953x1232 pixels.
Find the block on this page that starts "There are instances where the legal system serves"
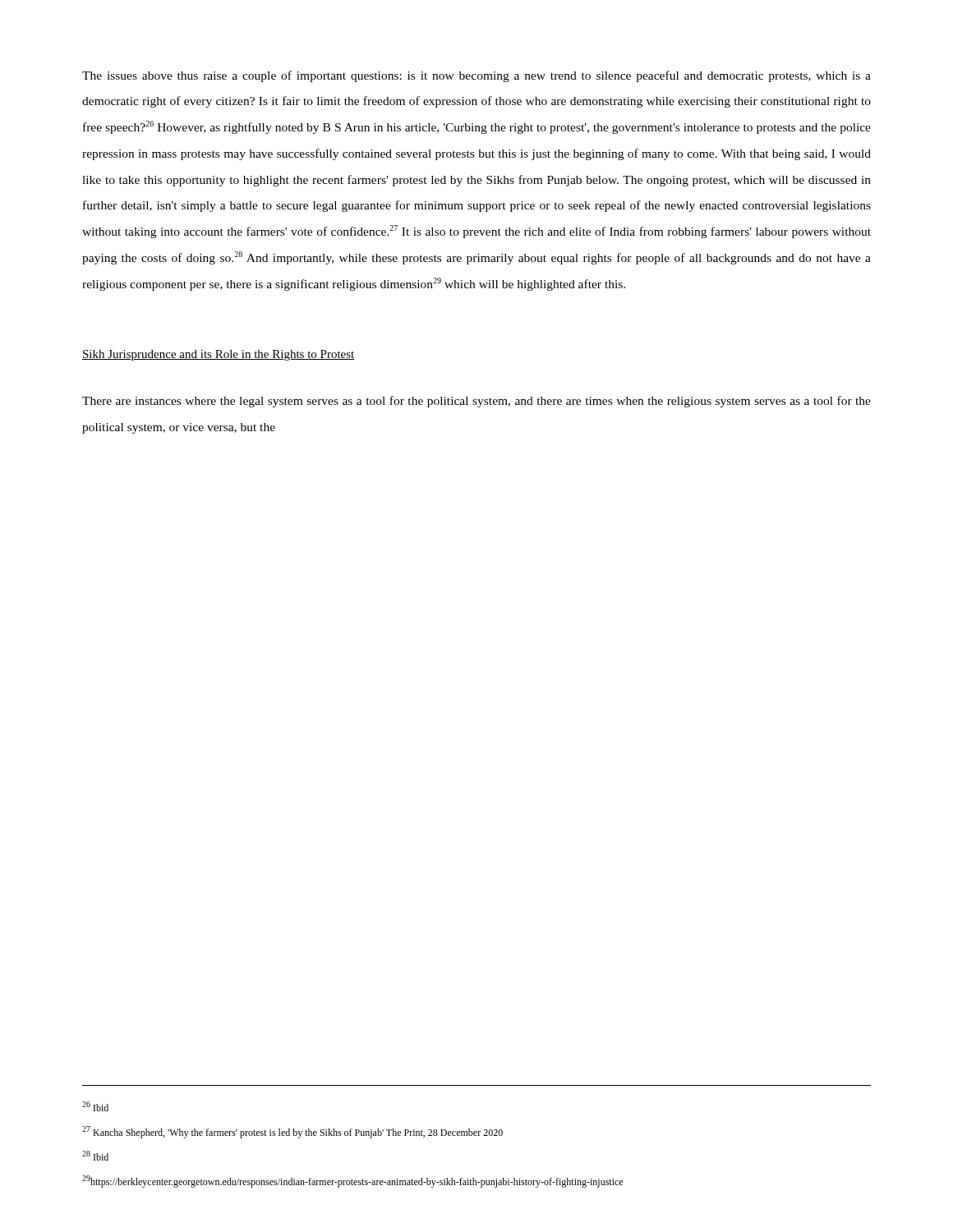click(x=476, y=414)
